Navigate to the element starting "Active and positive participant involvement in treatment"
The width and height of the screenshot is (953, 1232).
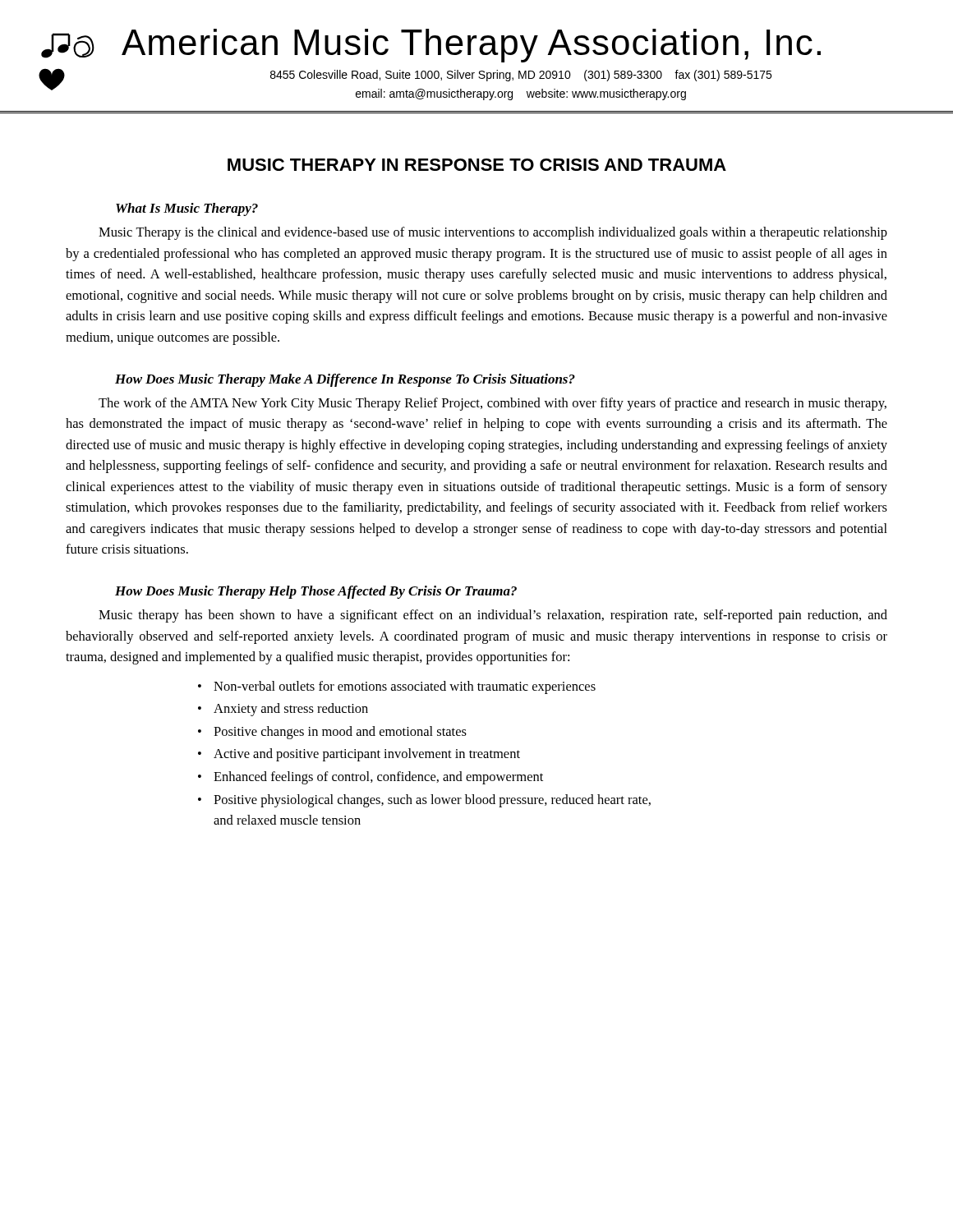pyautogui.click(x=367, y=754)
